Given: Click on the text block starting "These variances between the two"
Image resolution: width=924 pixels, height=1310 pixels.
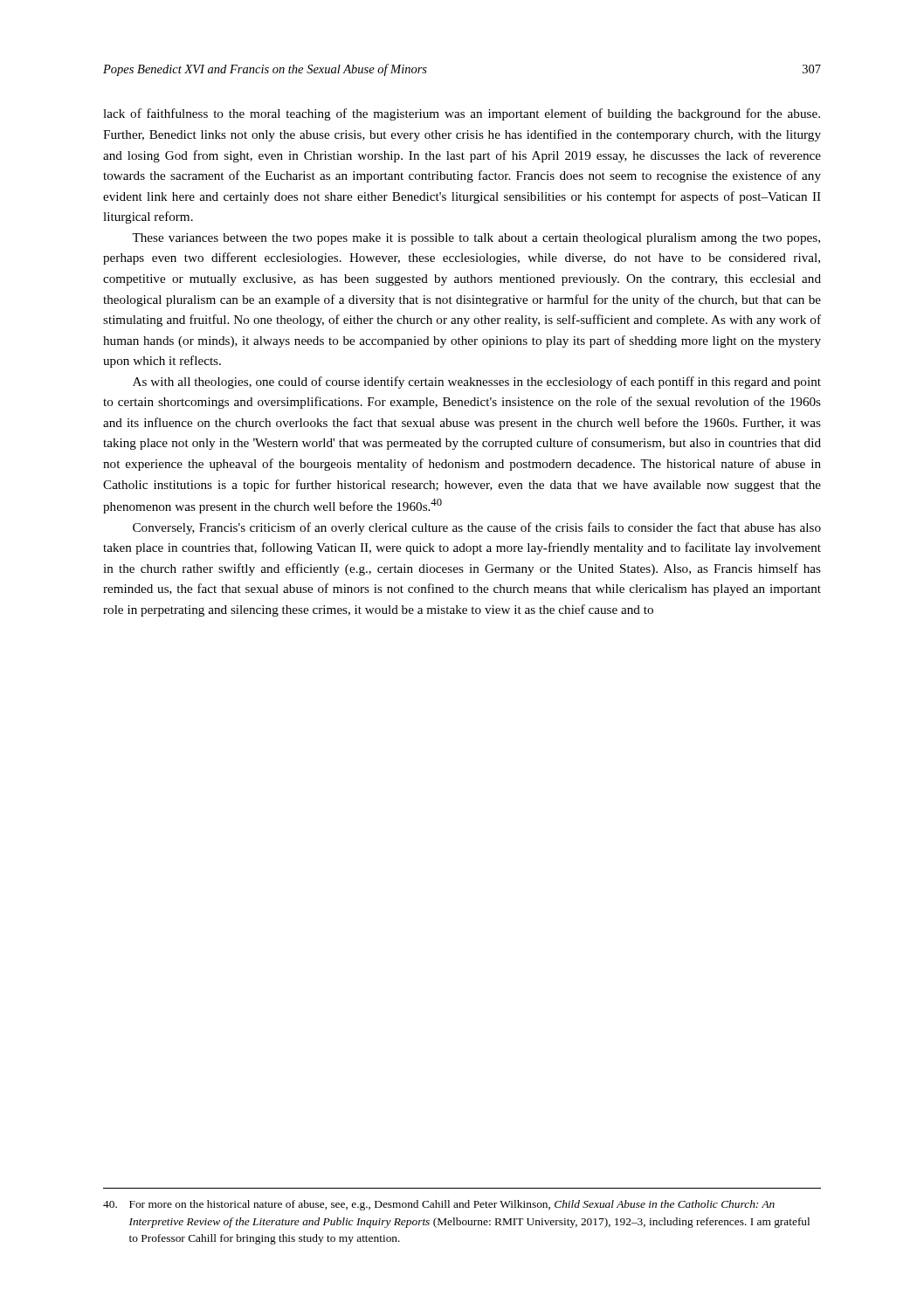Looking at the screenshot, I should pos(462,299).
